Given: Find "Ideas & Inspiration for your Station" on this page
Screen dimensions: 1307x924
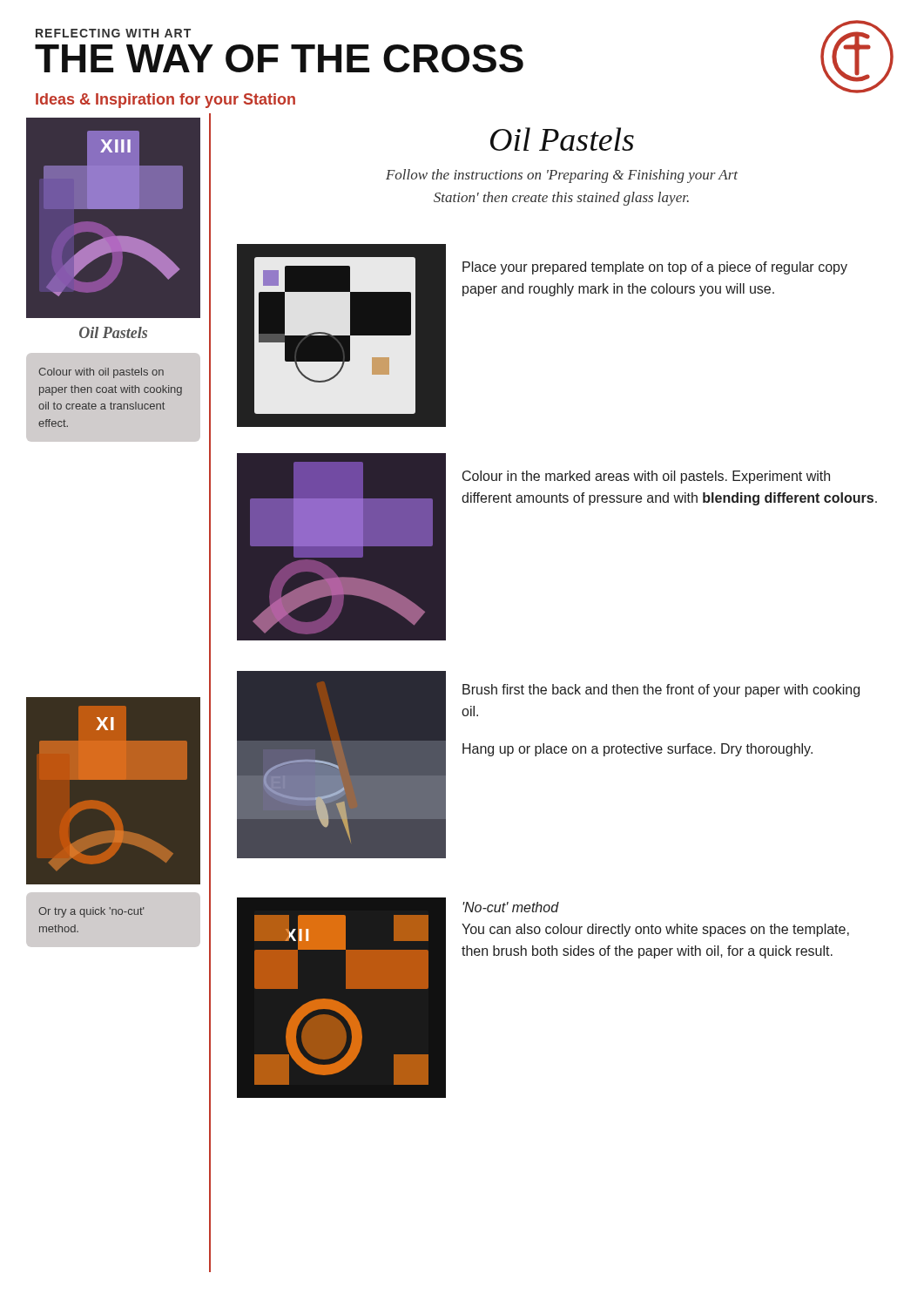Looking at the screenshot, I should (165, 100).
